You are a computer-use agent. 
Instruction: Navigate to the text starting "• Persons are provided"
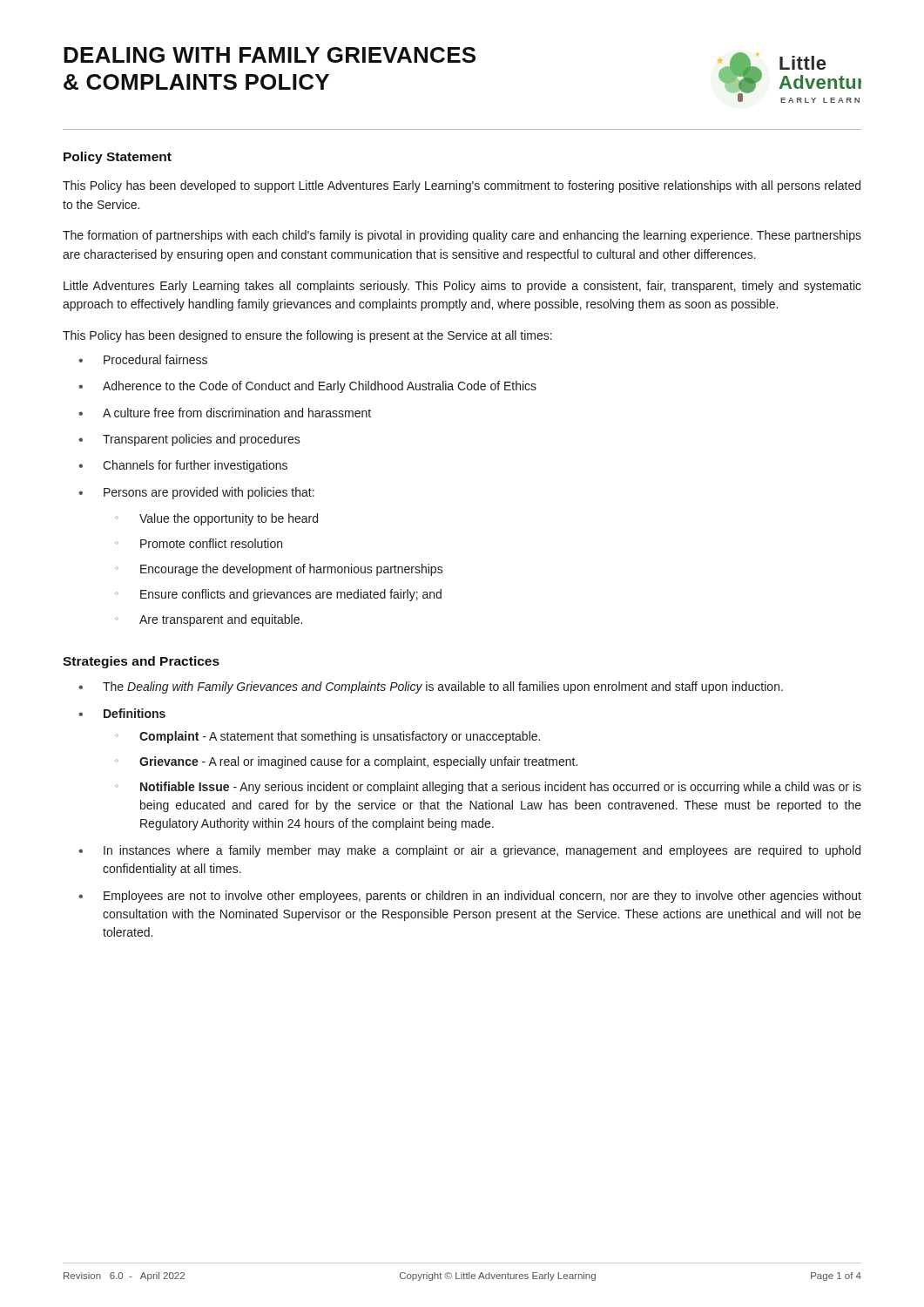coord(196,493)
